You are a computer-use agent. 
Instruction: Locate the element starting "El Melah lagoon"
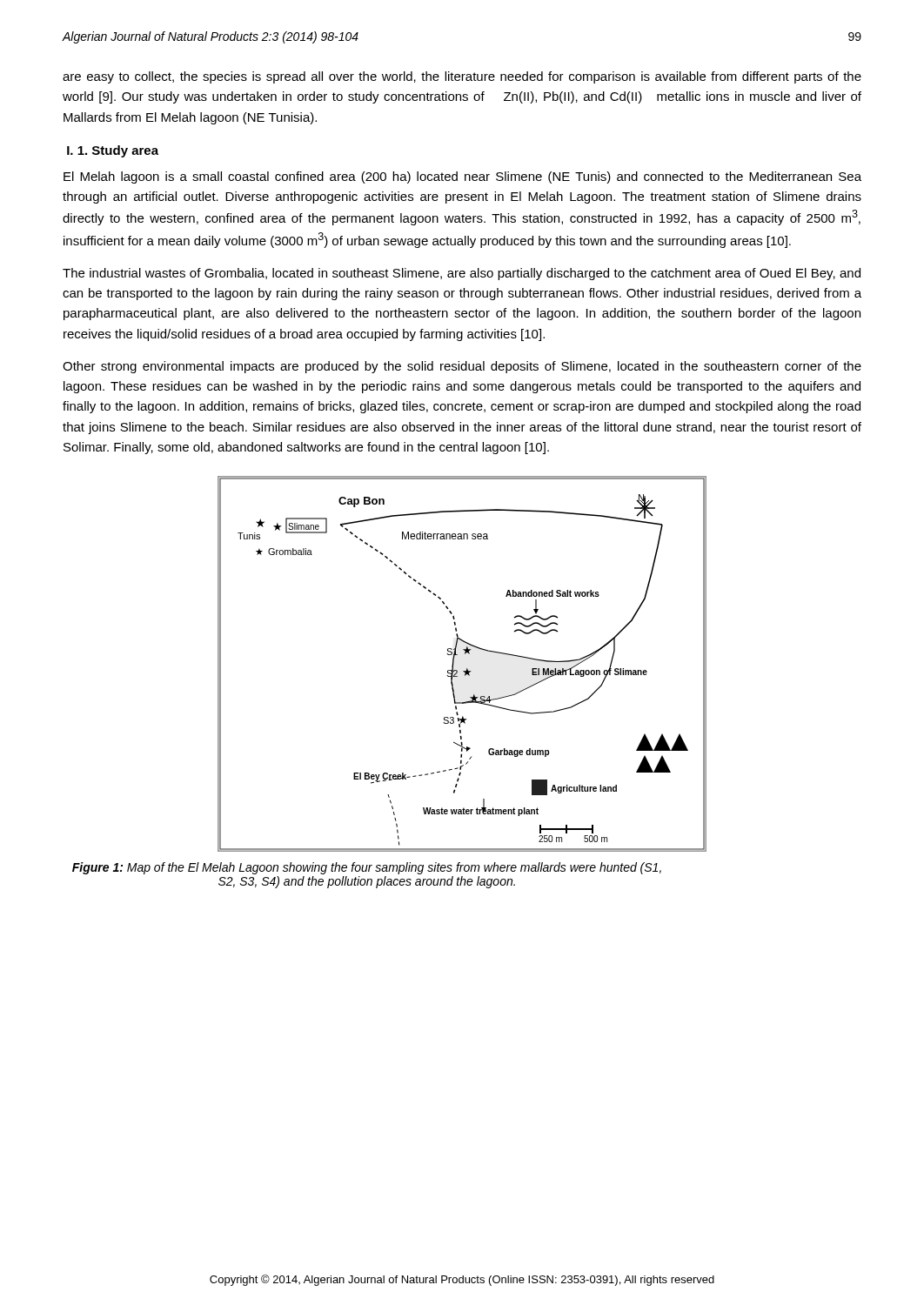(x=462, y=208)
